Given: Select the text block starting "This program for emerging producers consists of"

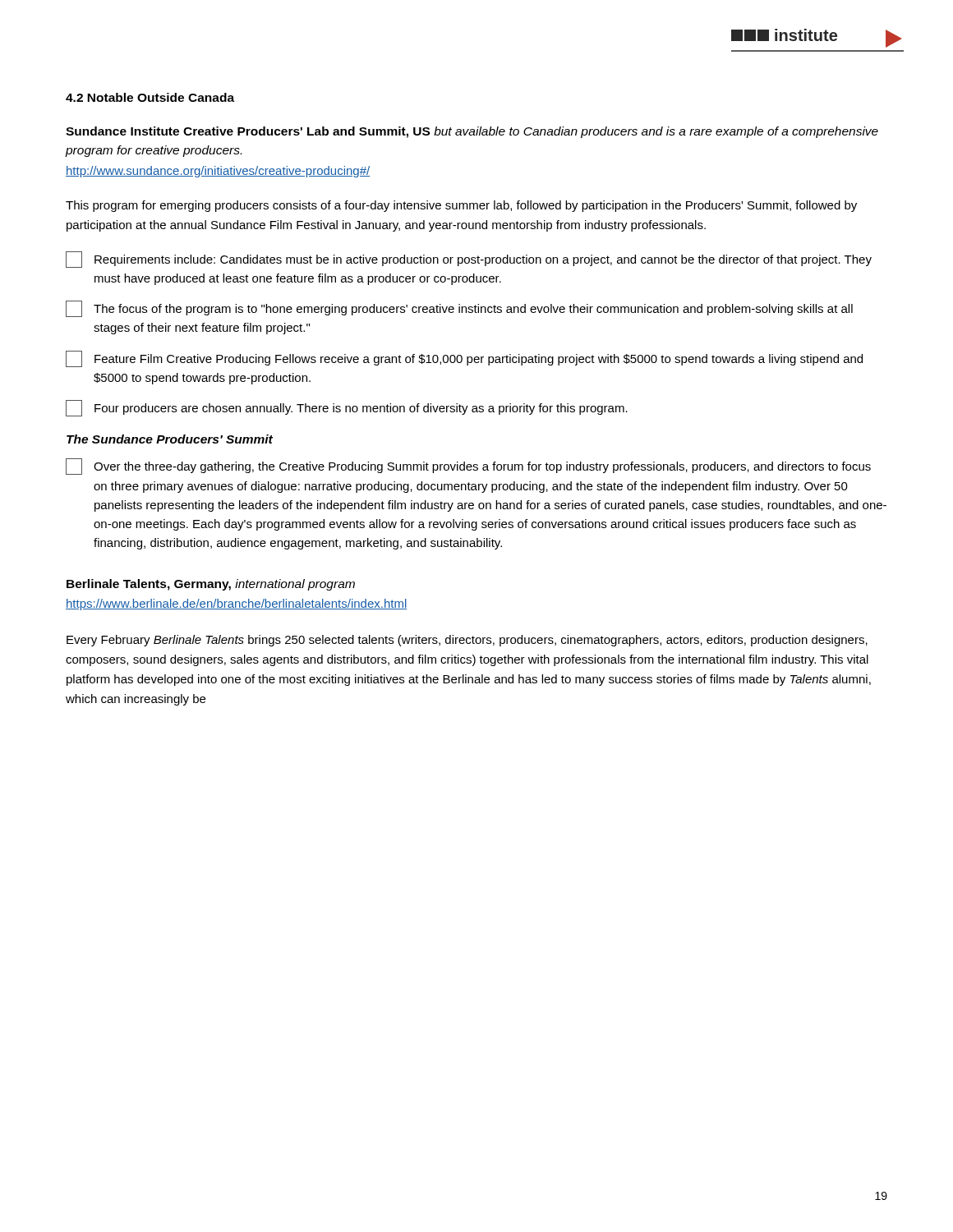Looking at the screenshot, I should [x=461, y=214].
